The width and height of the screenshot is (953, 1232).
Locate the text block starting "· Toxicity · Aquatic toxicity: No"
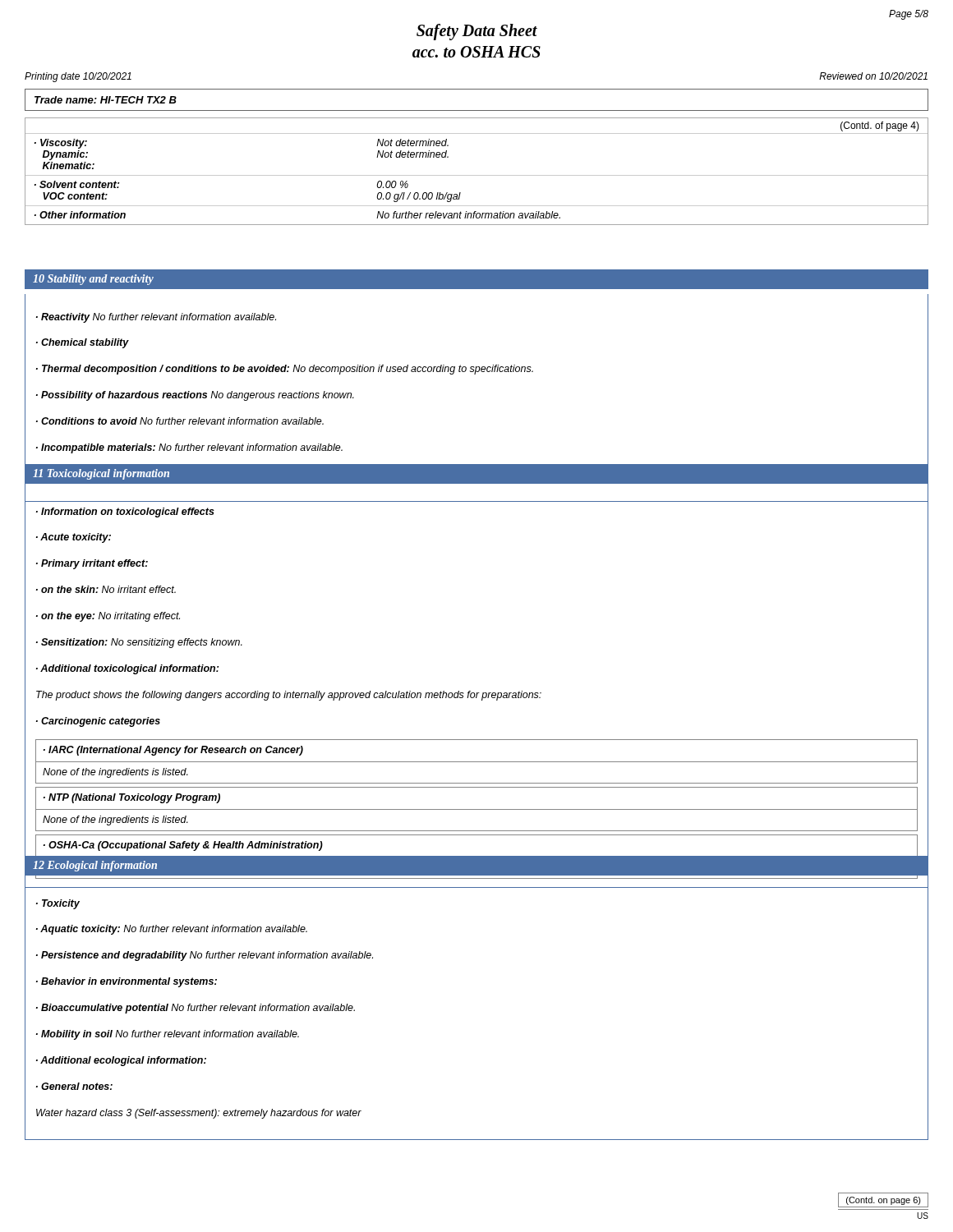(x=58, y=904)
